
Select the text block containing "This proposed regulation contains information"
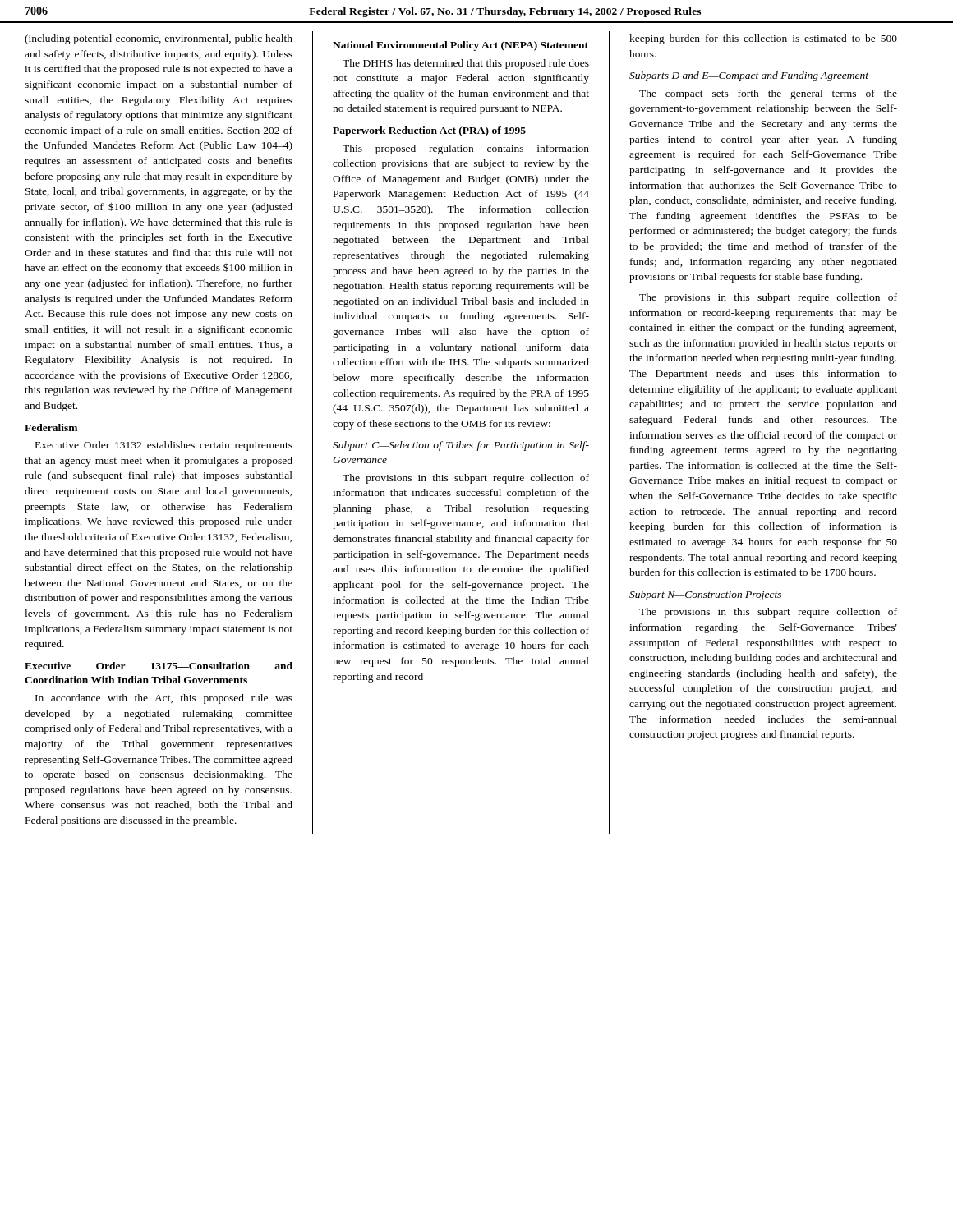tap(461, 286)
